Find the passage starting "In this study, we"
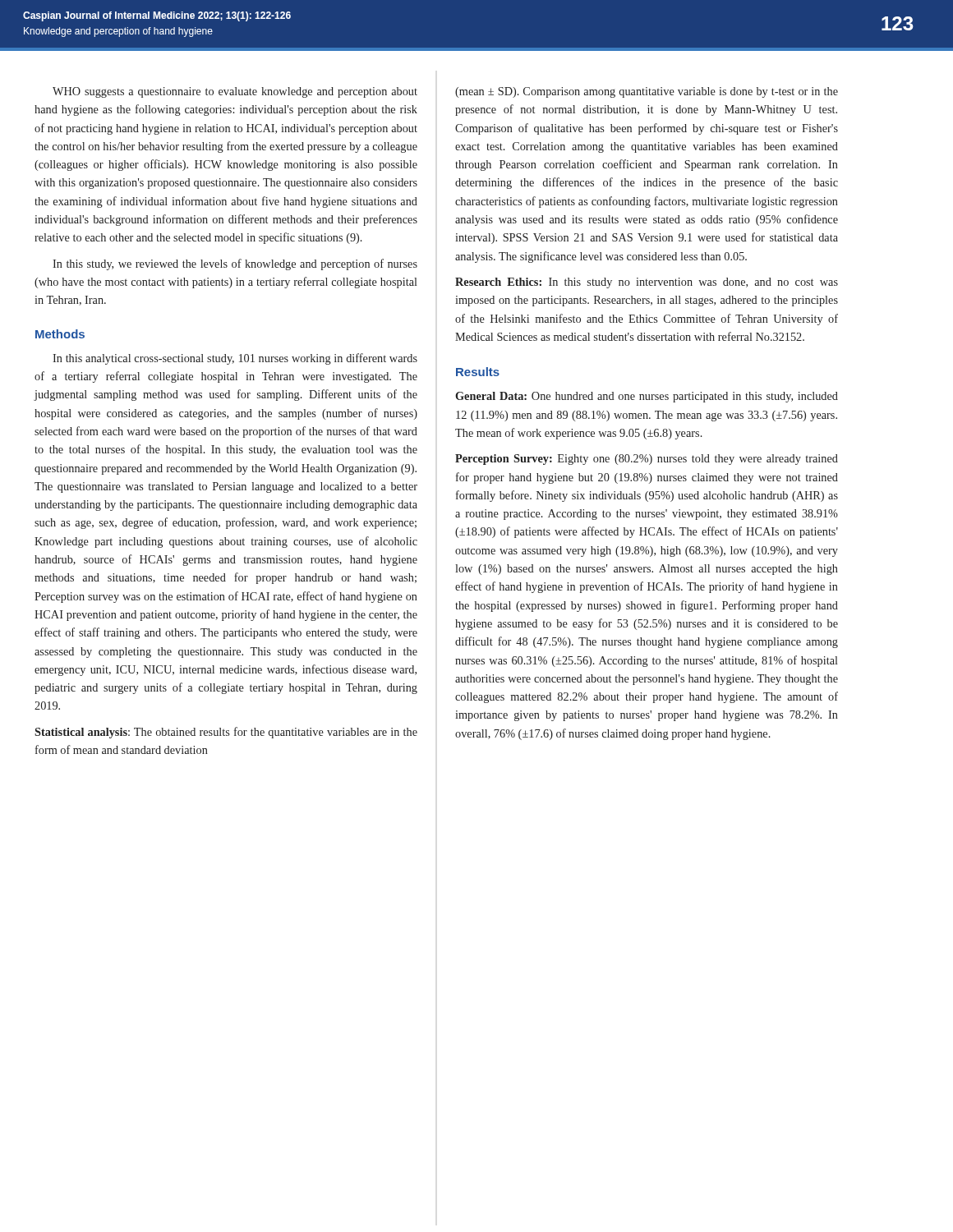 (226, 282)
